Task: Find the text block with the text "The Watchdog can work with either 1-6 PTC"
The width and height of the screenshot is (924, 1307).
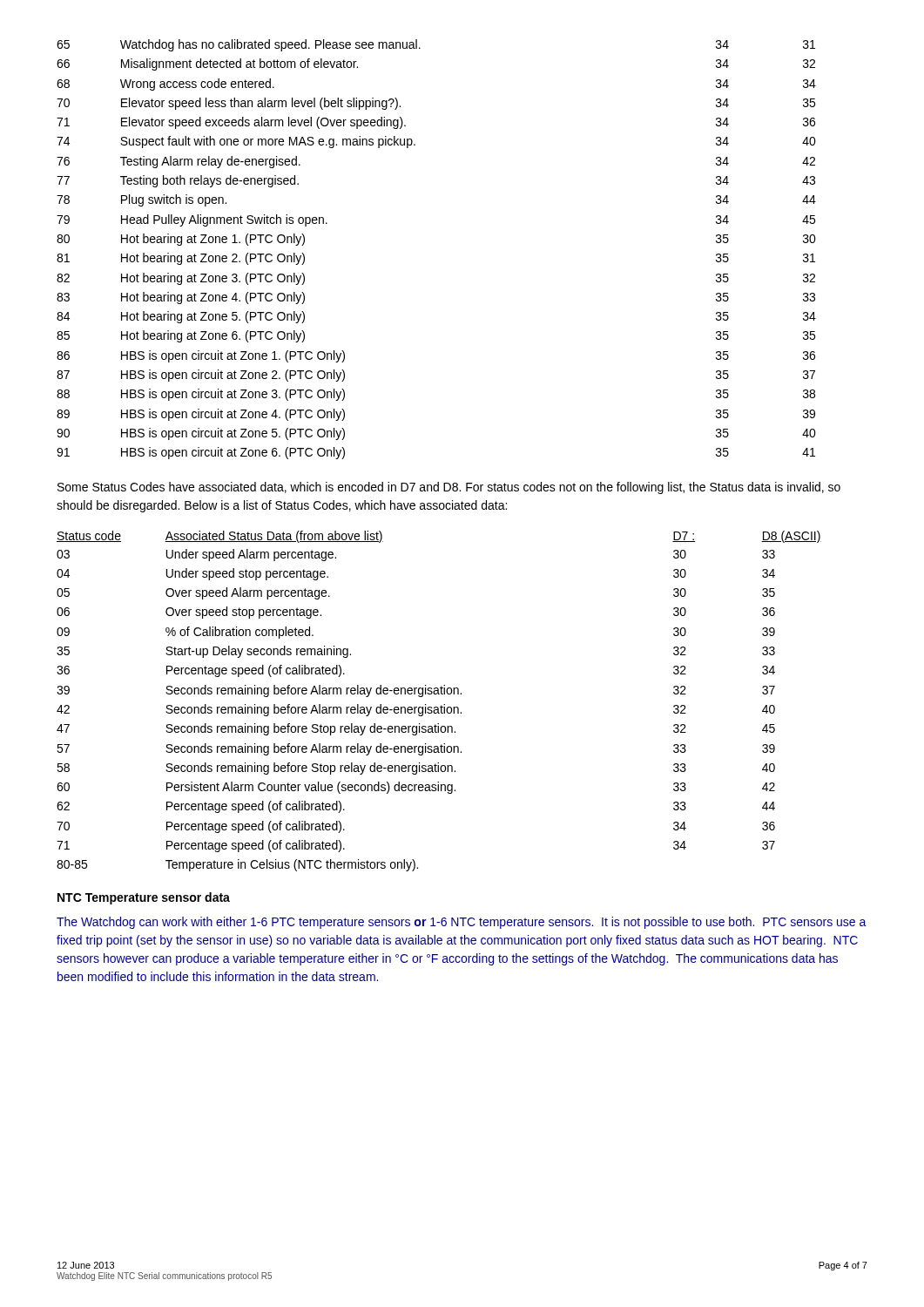Action: pos(461,949)
